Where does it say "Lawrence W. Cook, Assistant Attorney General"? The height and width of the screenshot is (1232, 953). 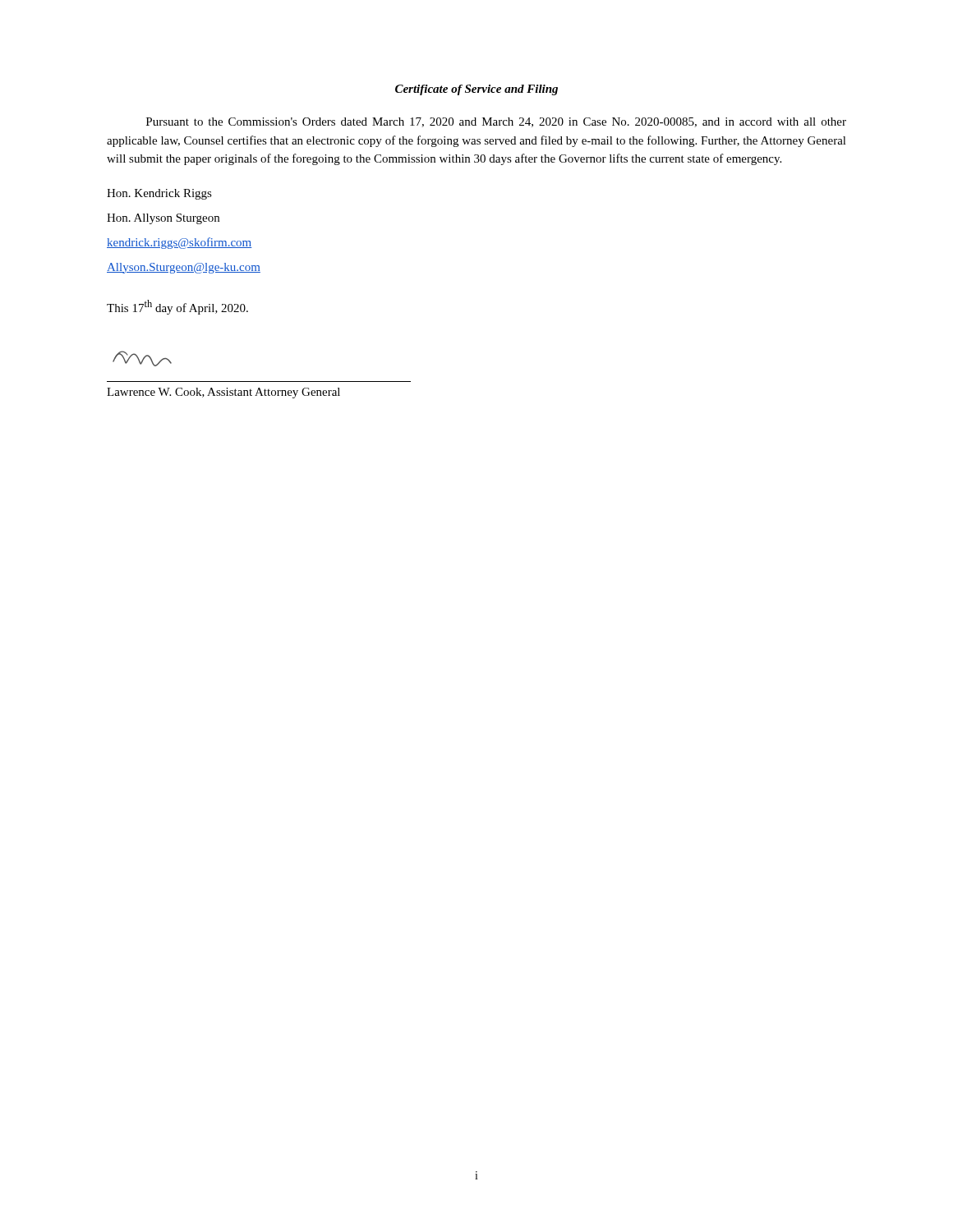pyautogui.click(x=224, y=392)
